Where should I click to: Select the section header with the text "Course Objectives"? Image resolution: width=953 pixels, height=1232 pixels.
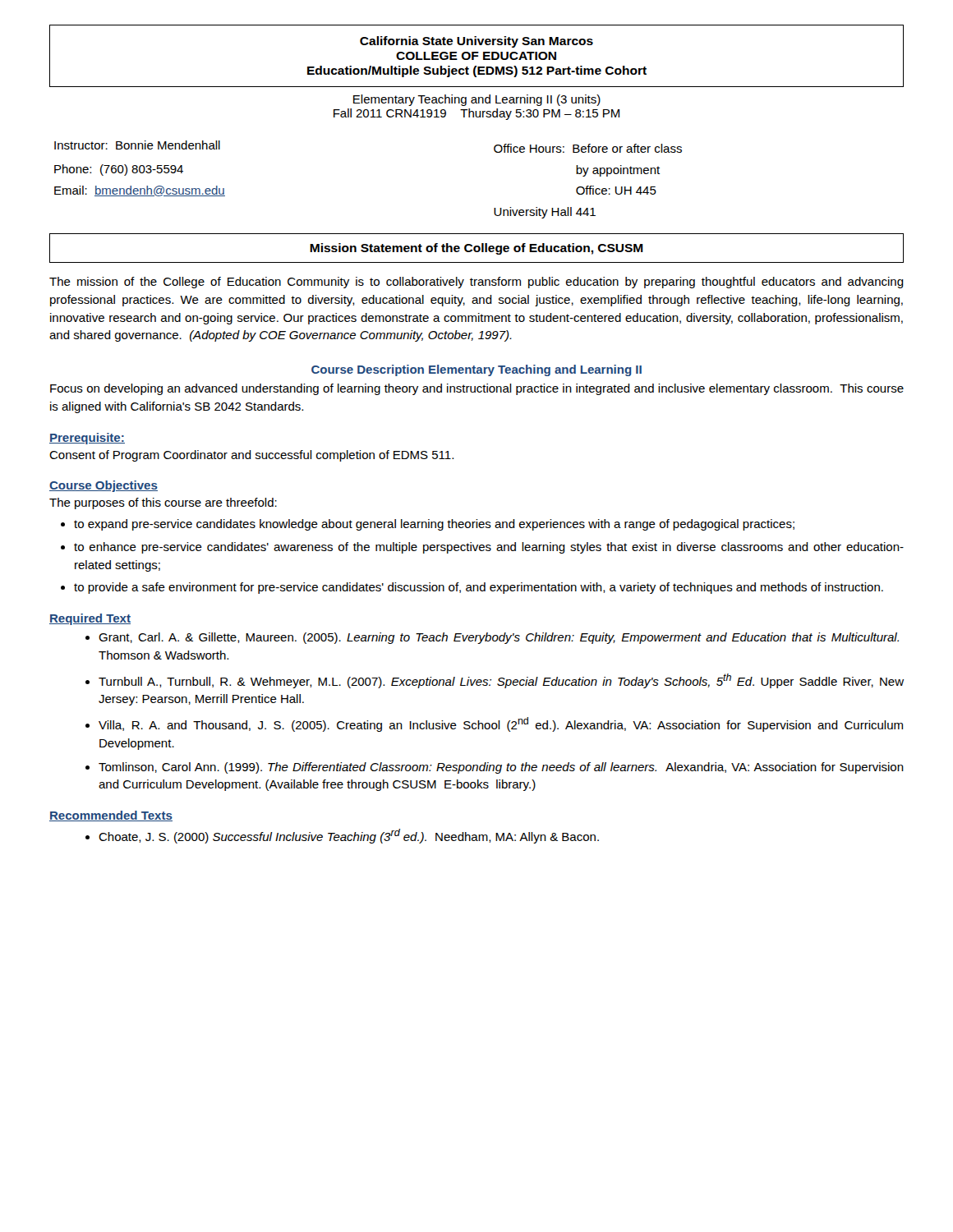click(104, 486)
